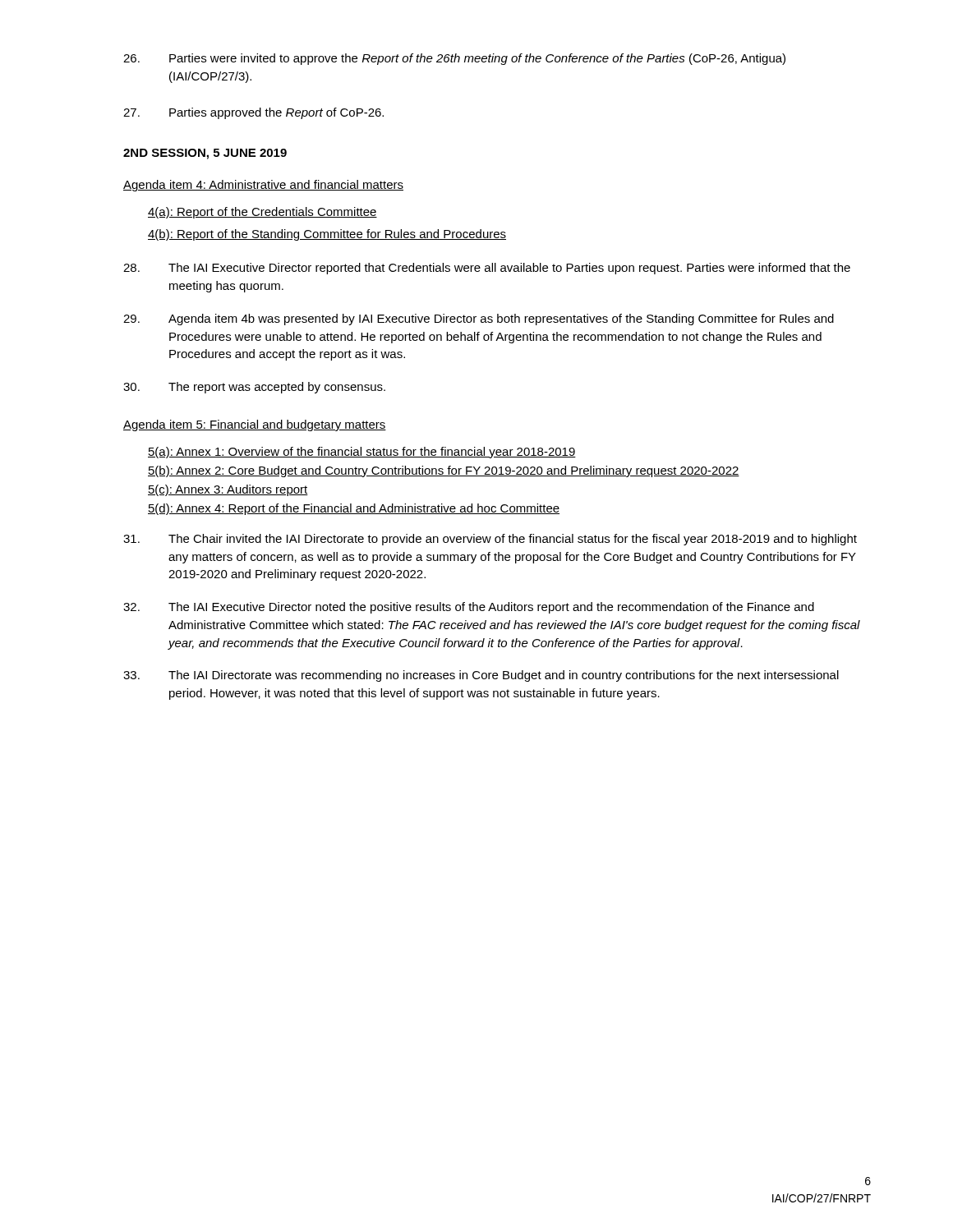The width and height of the screenshot is (953, 1232).
Task: Find the text block starting "Agenda item 4: Administrative and"
Action: tap(263, 185)
